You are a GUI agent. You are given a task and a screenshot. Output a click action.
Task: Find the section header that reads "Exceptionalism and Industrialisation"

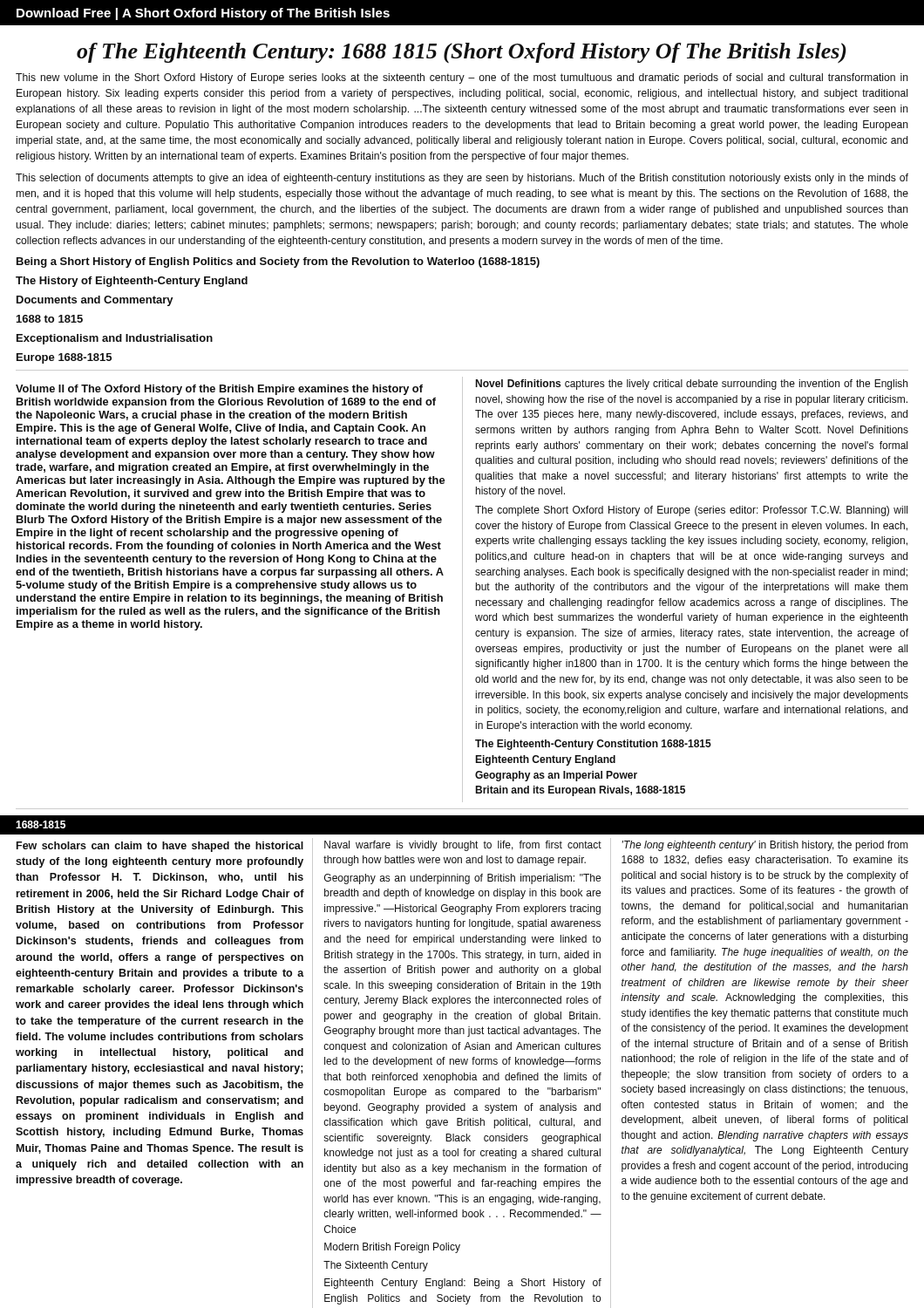115,339
